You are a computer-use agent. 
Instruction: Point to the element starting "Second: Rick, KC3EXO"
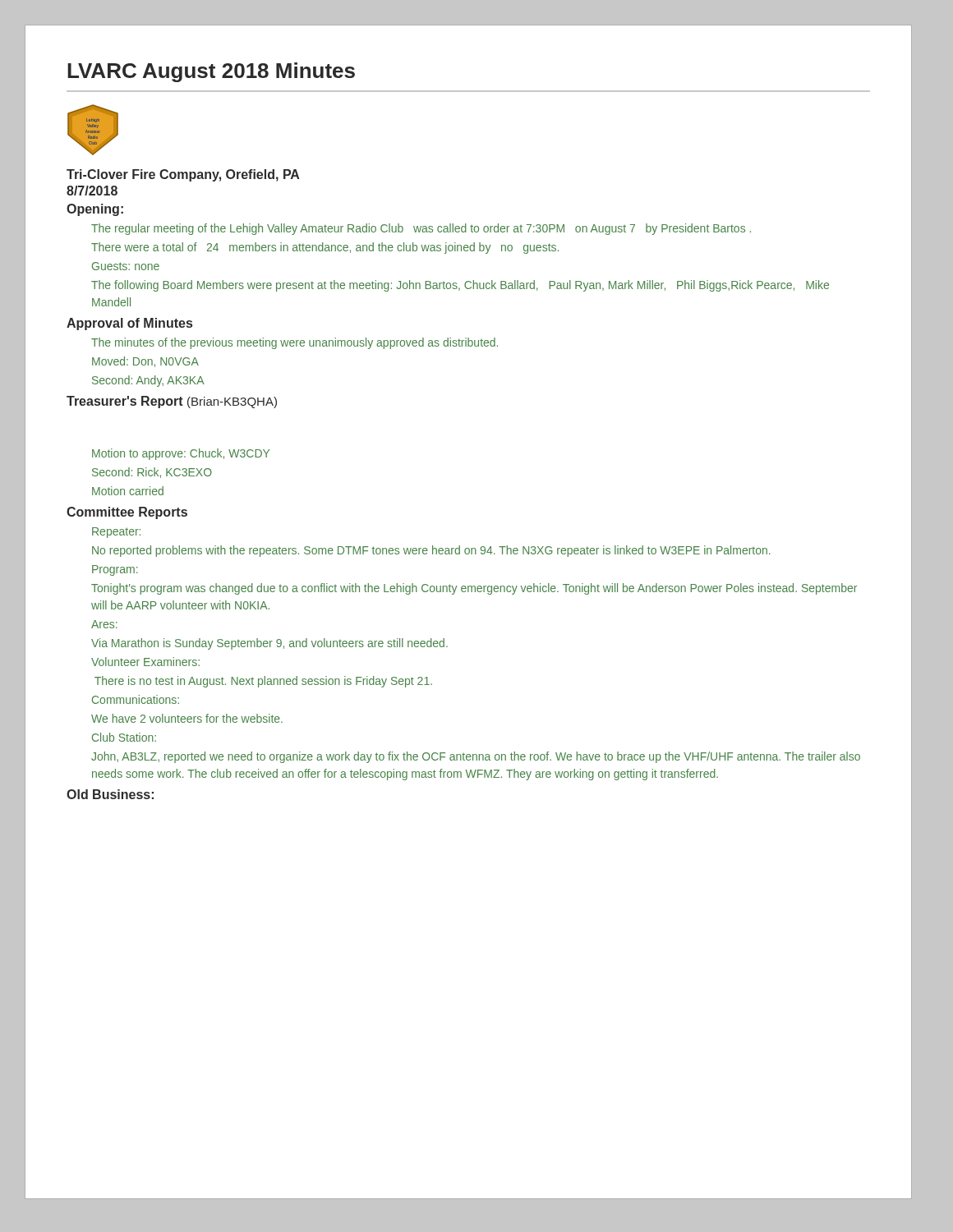(x=152, y=472)
